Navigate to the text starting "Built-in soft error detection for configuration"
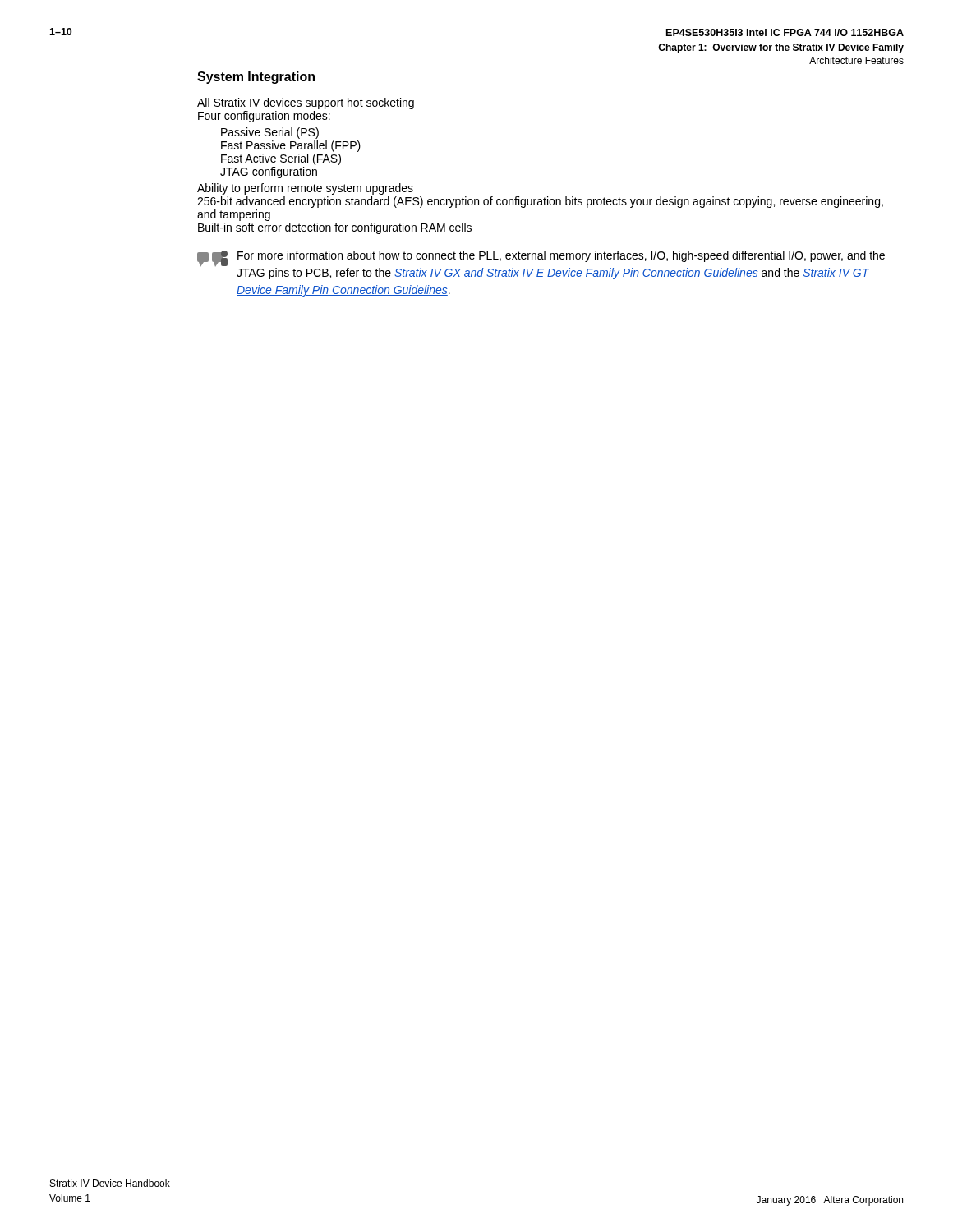Screen dimensions: 1232x953 (x=335, y=228)
